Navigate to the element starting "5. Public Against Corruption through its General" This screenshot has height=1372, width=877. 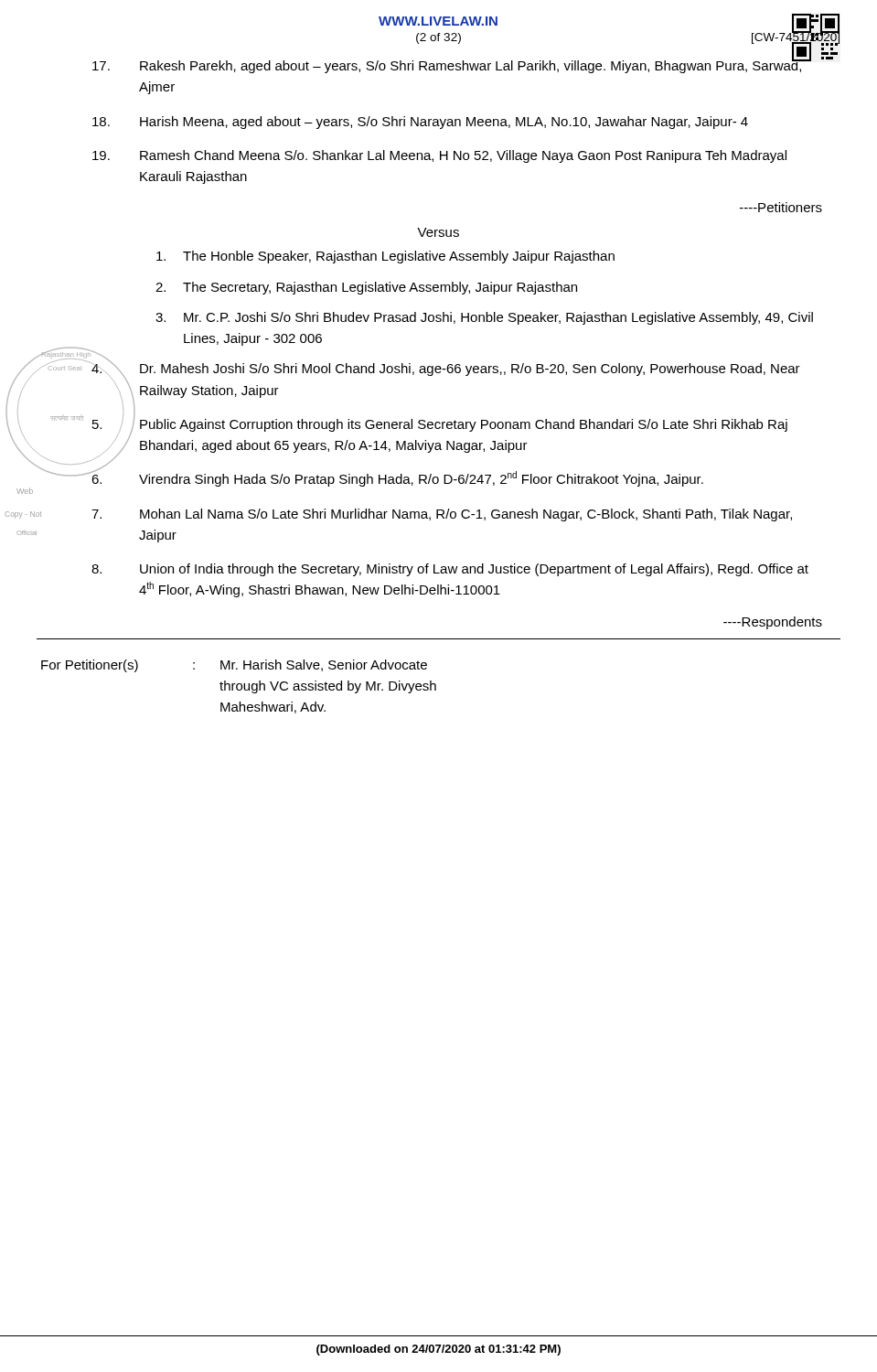(457, 435)
